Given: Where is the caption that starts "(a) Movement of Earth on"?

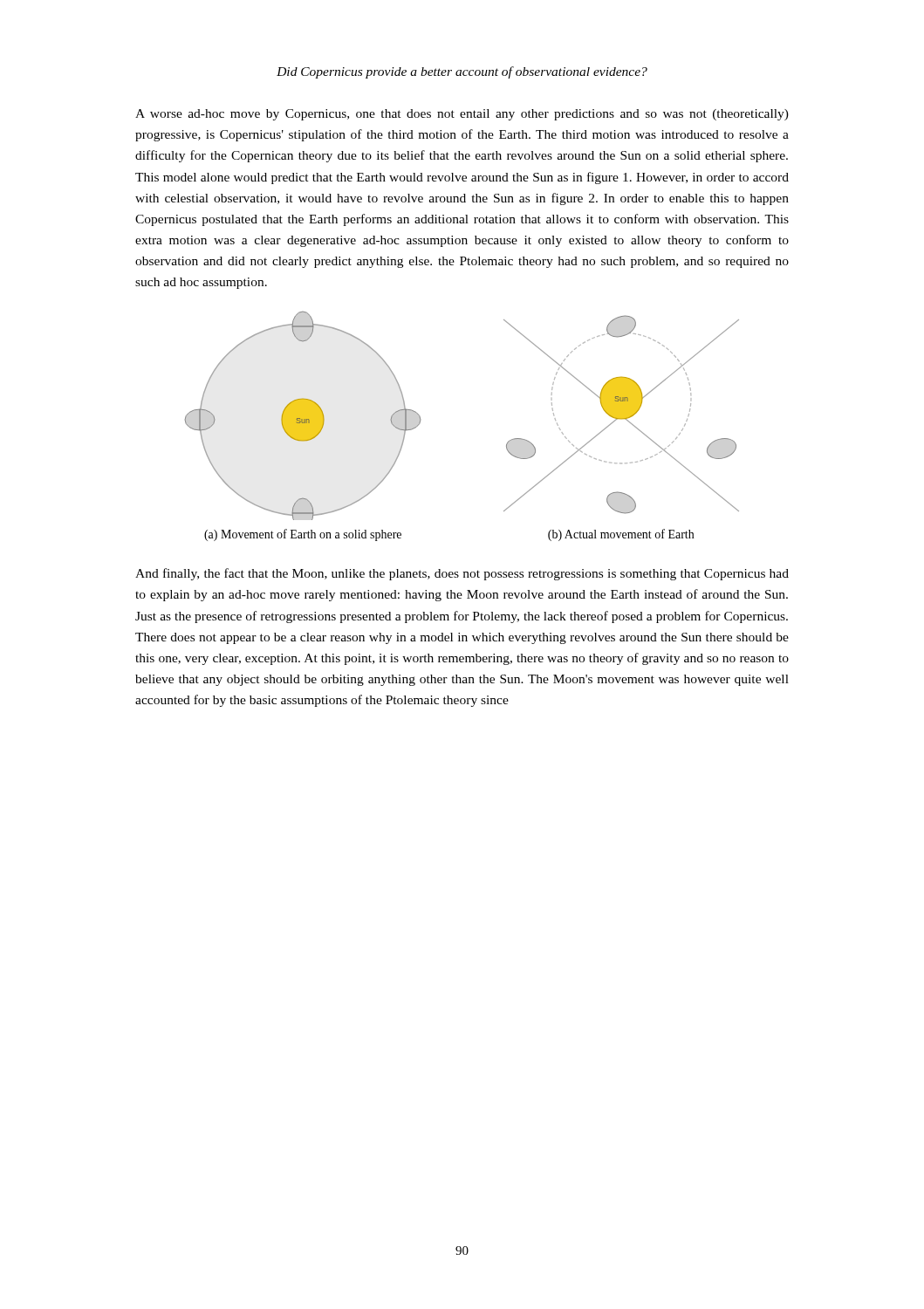Looking at the screenshot, I should click(x=303, y=534).
